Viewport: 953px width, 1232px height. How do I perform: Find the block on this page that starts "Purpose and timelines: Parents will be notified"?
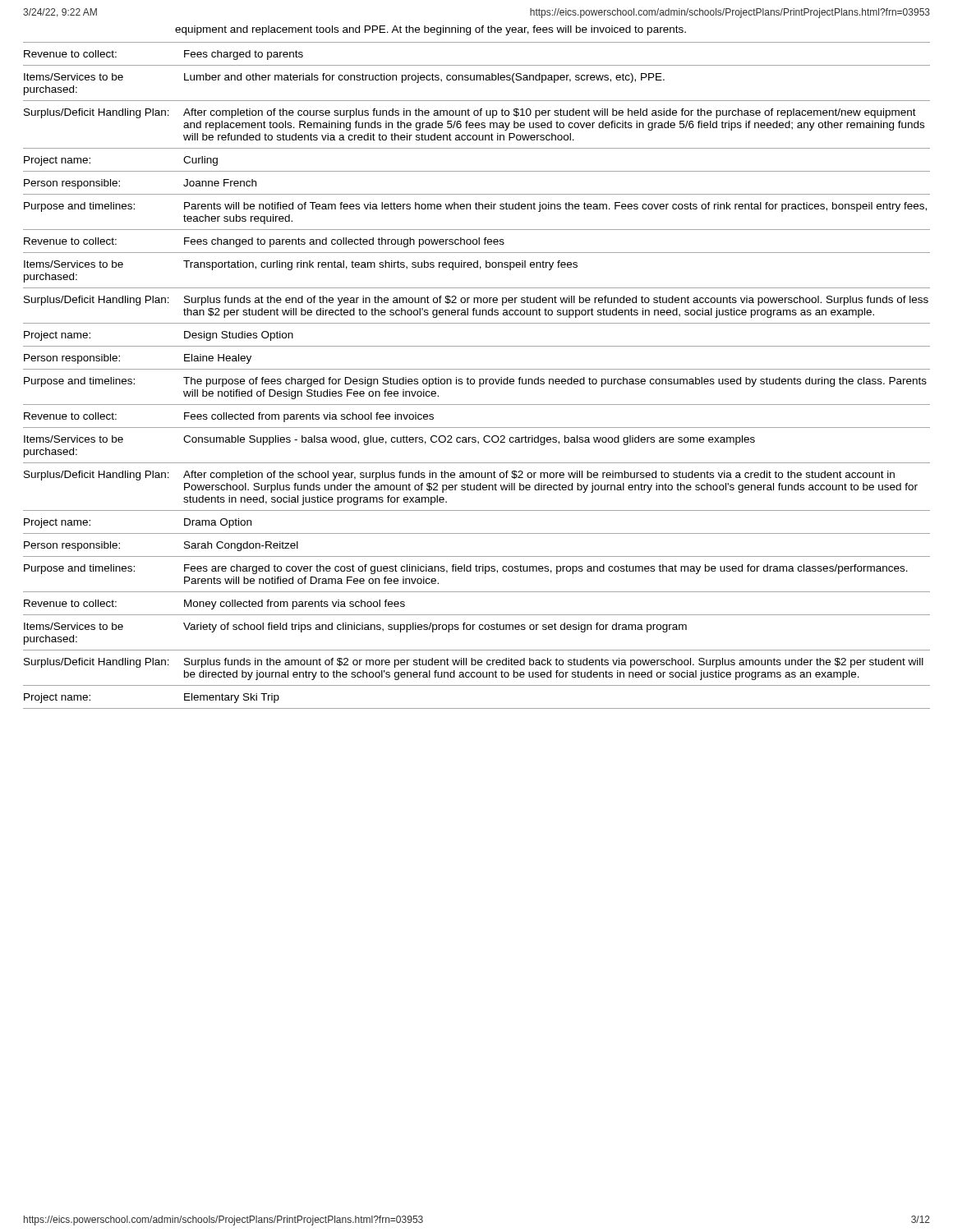tap(476, 212)
